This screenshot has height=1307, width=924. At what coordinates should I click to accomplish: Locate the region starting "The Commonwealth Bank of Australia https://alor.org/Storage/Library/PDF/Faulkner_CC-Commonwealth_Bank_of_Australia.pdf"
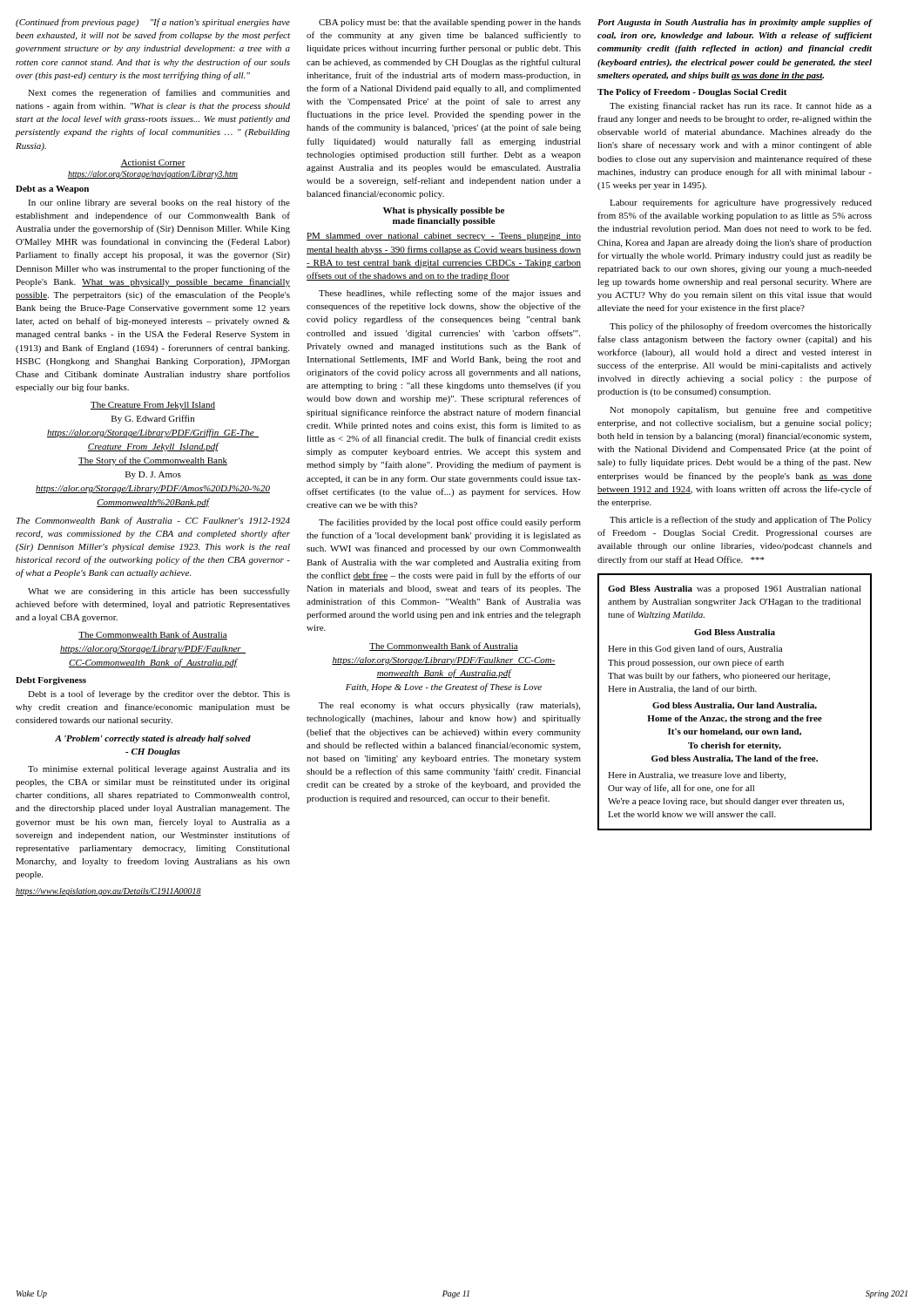tap(153, 648)
